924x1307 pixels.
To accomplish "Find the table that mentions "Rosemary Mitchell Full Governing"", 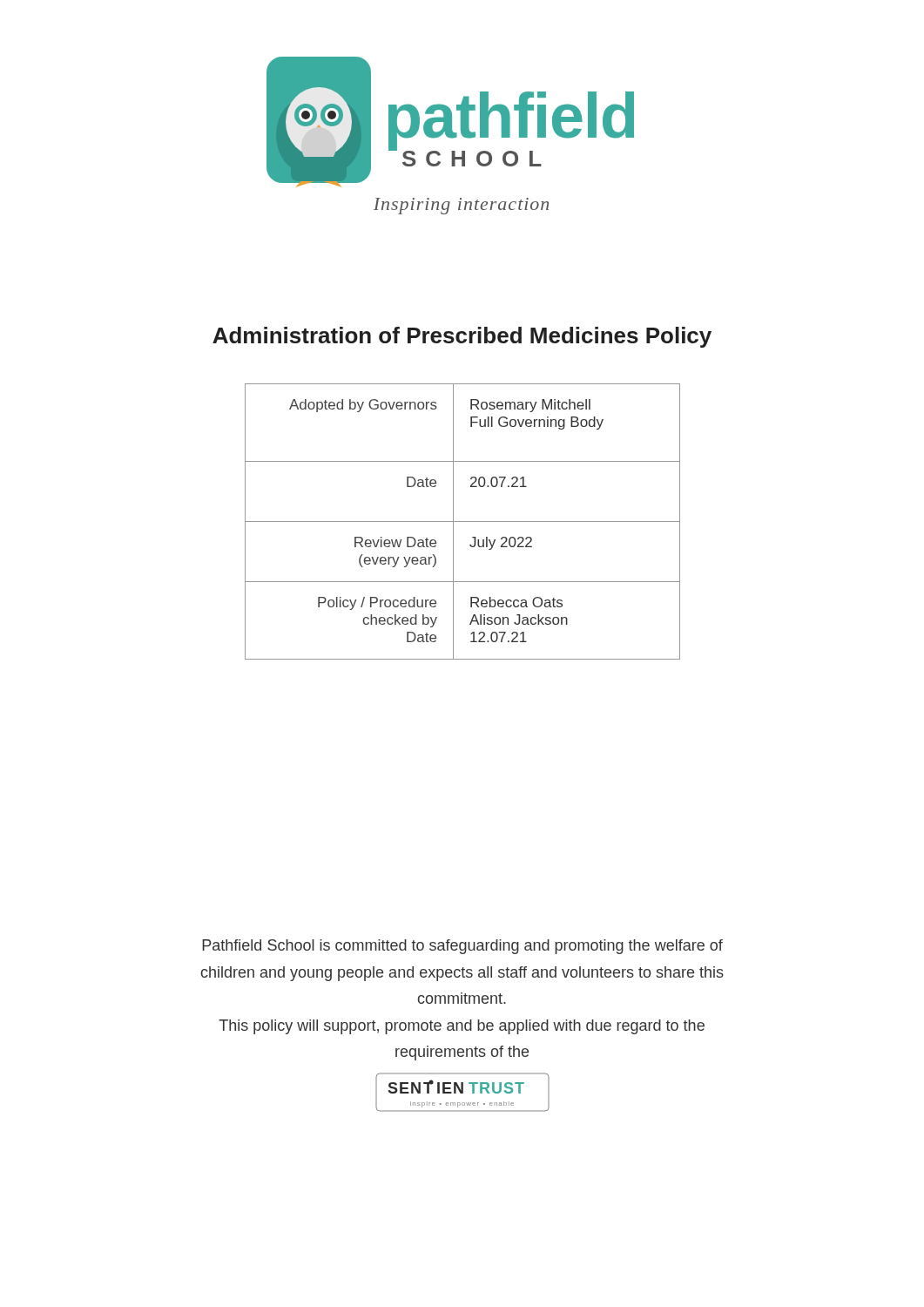I will [x=462, y=521].
